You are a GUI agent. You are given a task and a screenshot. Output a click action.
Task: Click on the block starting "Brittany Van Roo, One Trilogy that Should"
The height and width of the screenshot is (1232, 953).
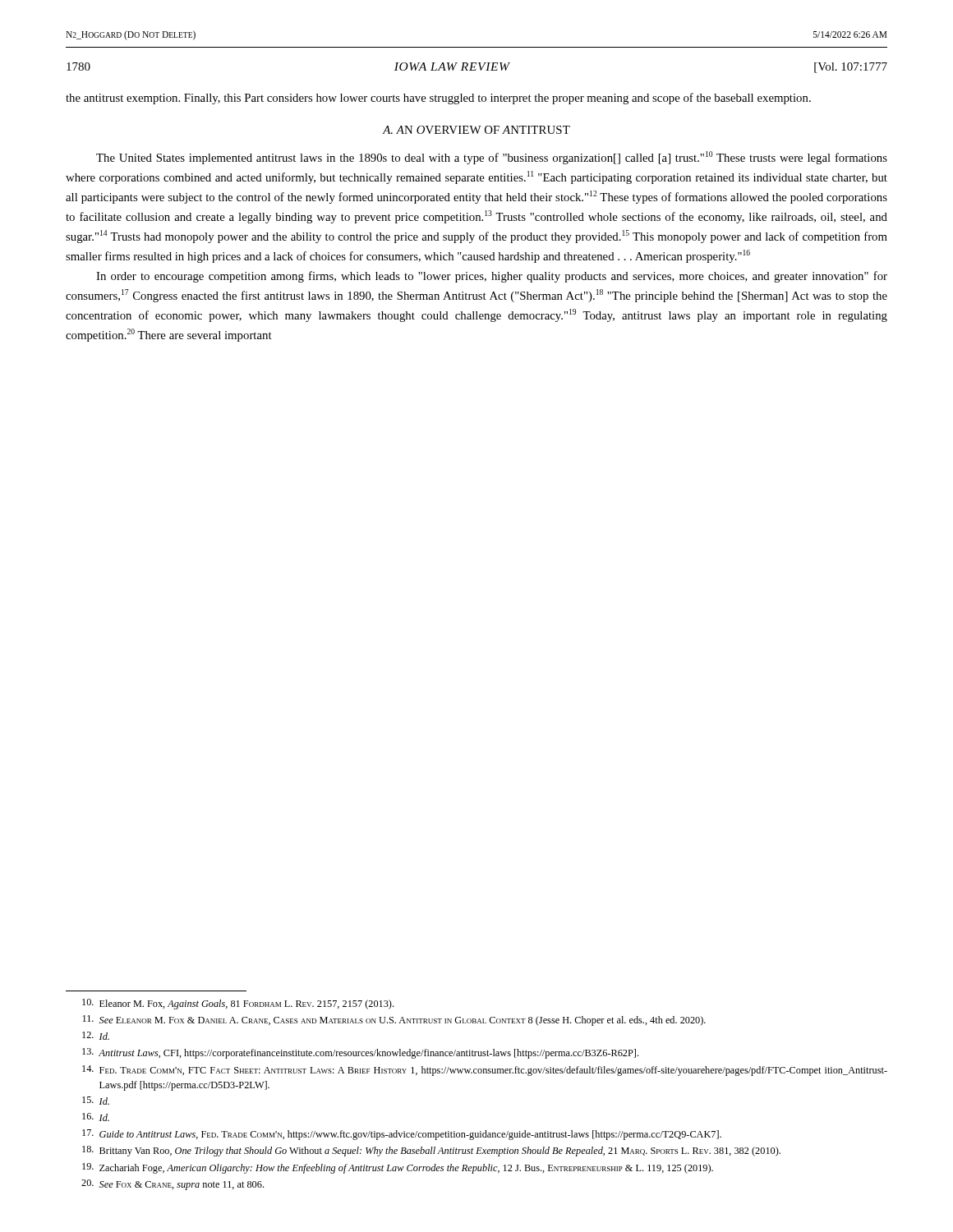coord(476,1151)
